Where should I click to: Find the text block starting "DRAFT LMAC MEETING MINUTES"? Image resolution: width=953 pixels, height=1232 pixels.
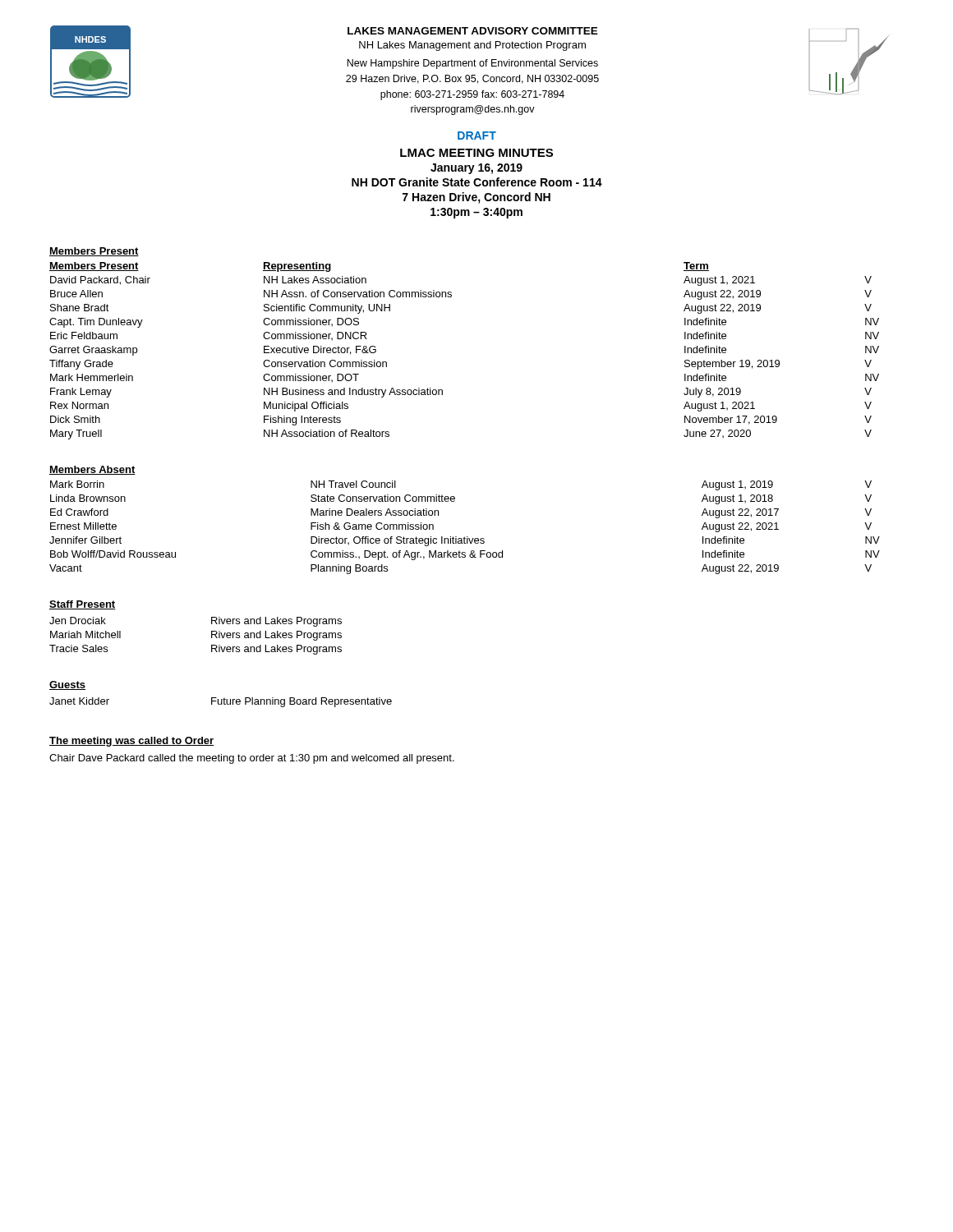[x=476, y=174]
